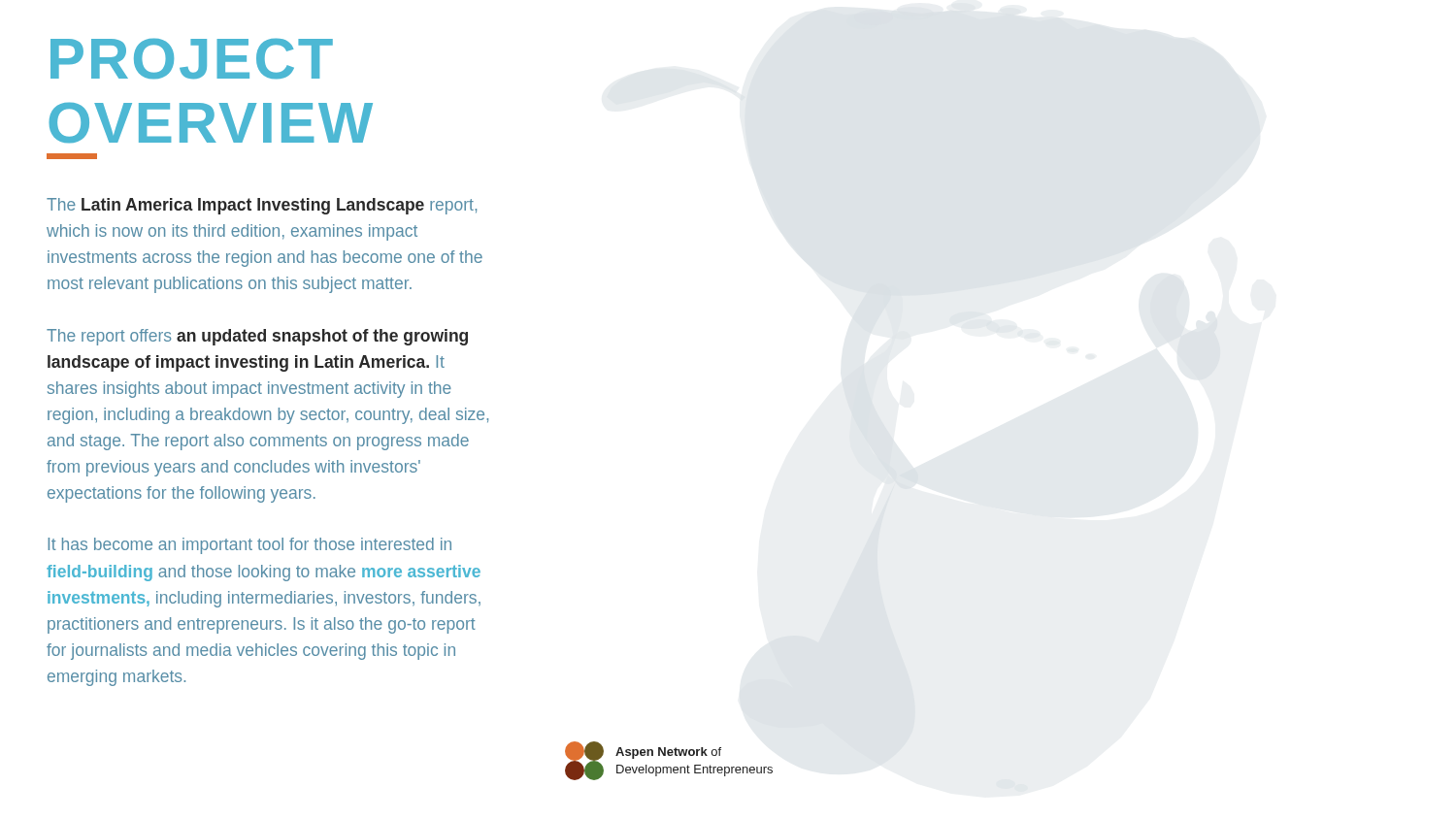Click on the logo
This screenshot has height=819, width=1456.
tap(668, 761)
